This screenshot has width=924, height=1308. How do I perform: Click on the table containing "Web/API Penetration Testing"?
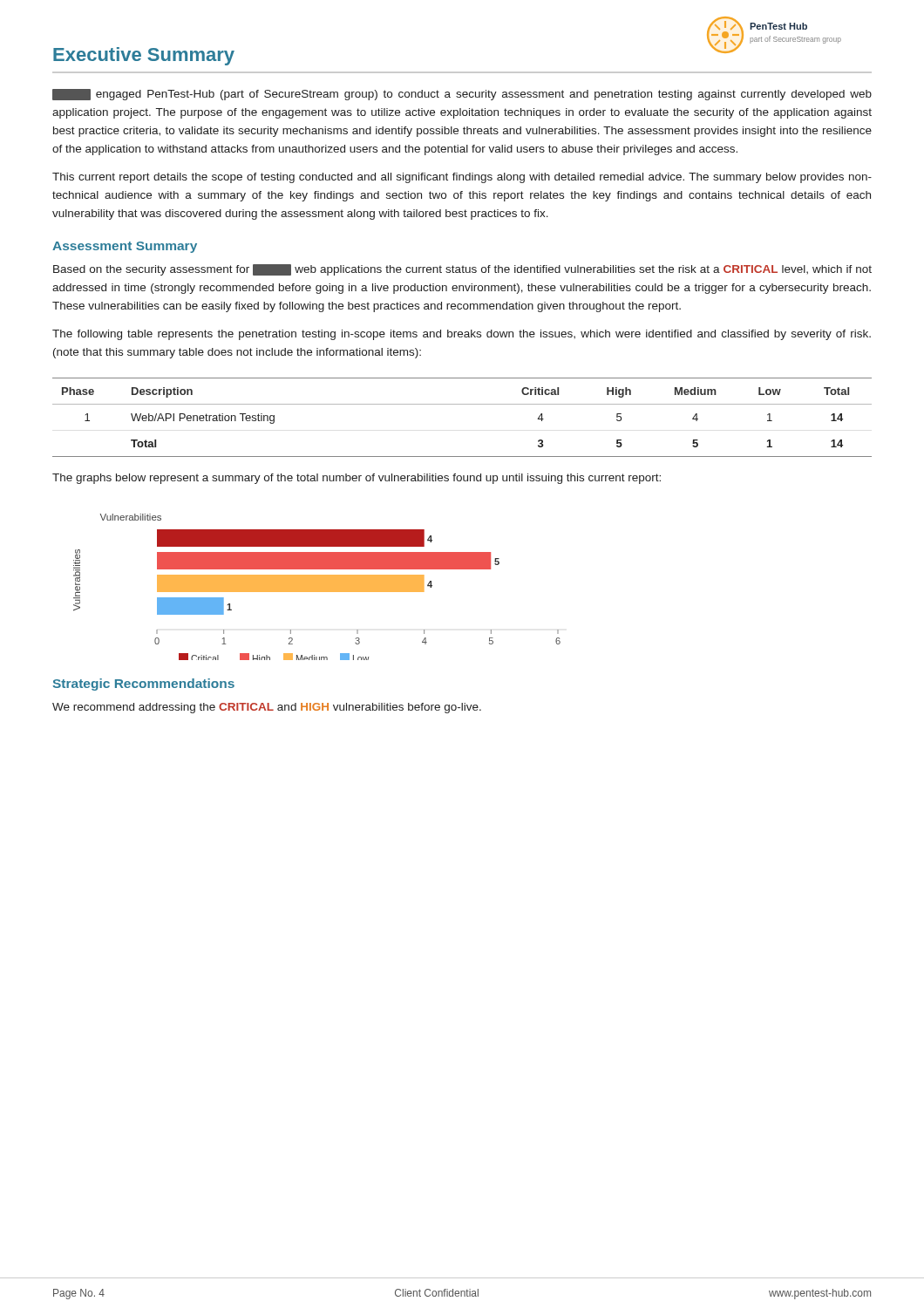(462, 417)
